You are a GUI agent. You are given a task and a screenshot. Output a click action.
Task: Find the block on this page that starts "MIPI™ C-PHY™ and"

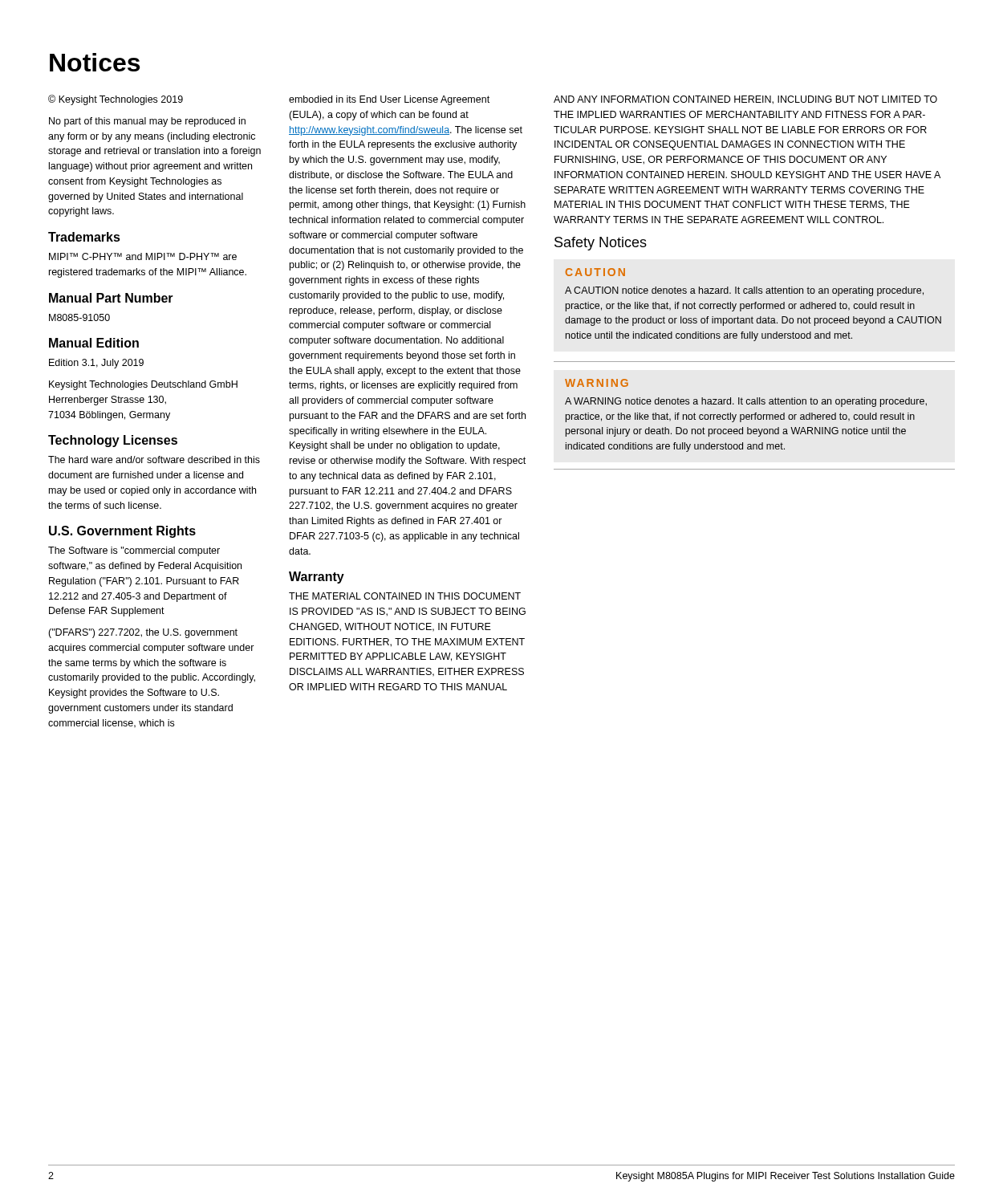(156, 265)
